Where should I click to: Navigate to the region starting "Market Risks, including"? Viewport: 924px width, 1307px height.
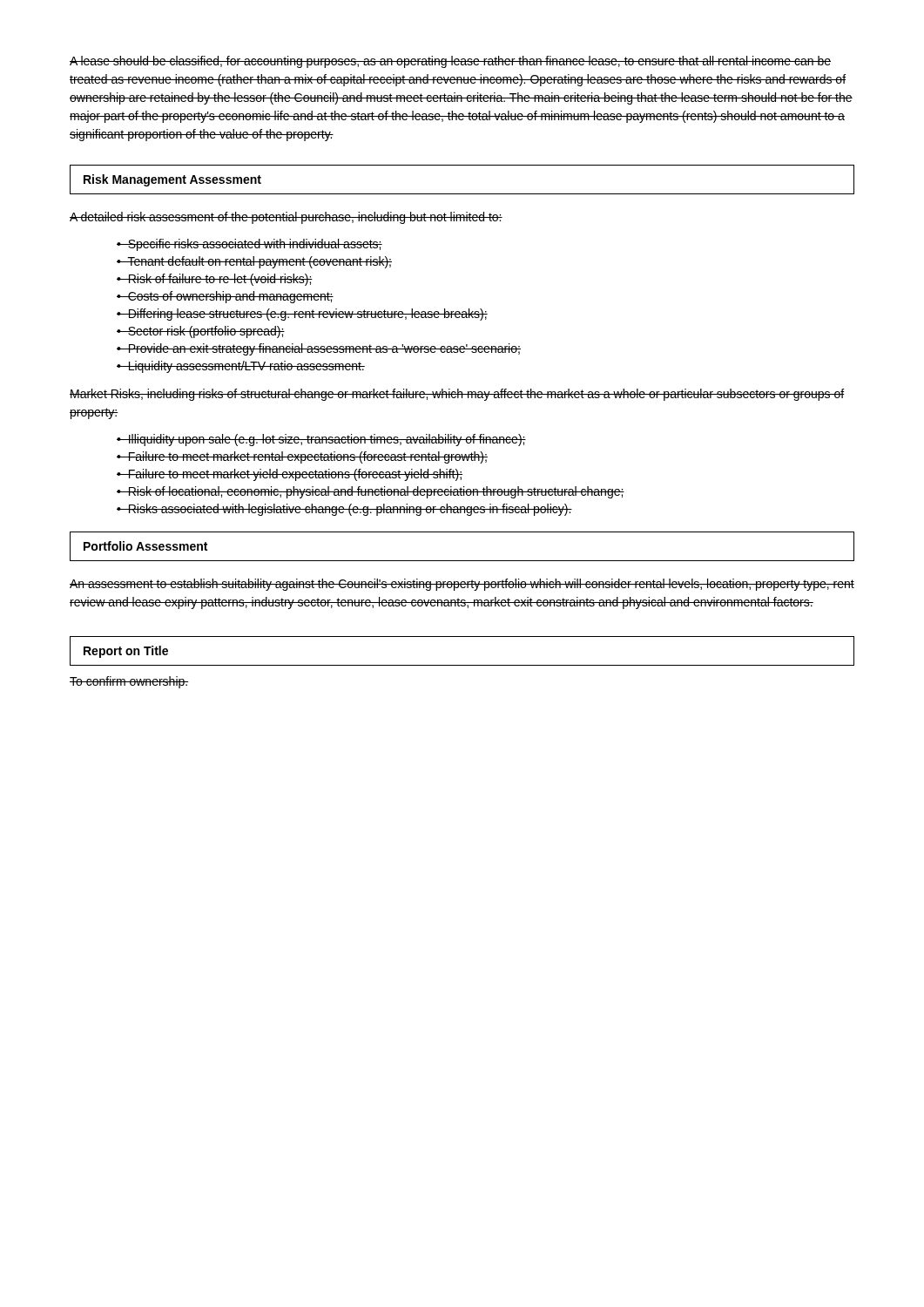(x=462, y=403)
